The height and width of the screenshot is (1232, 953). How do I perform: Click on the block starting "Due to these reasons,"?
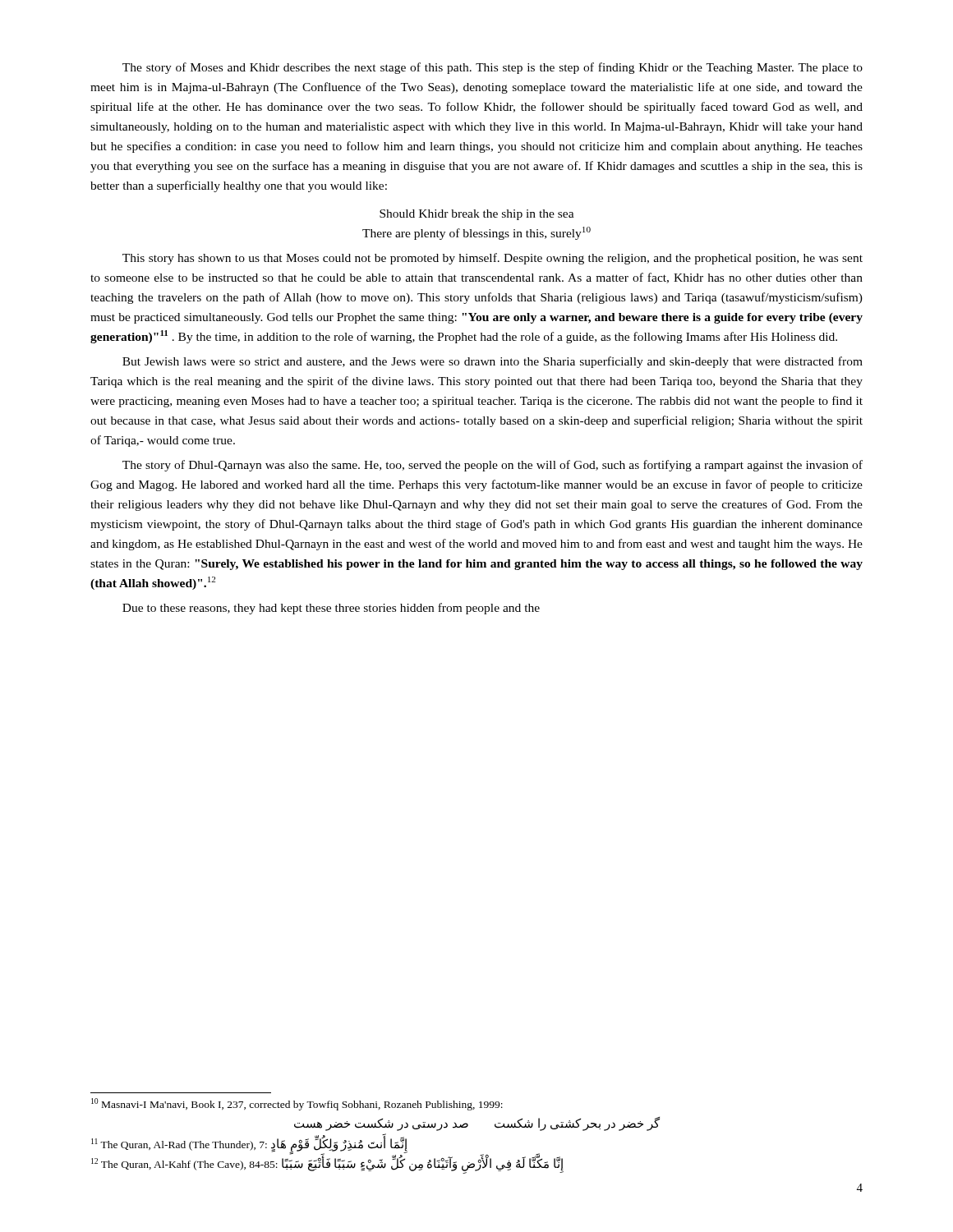476,608
